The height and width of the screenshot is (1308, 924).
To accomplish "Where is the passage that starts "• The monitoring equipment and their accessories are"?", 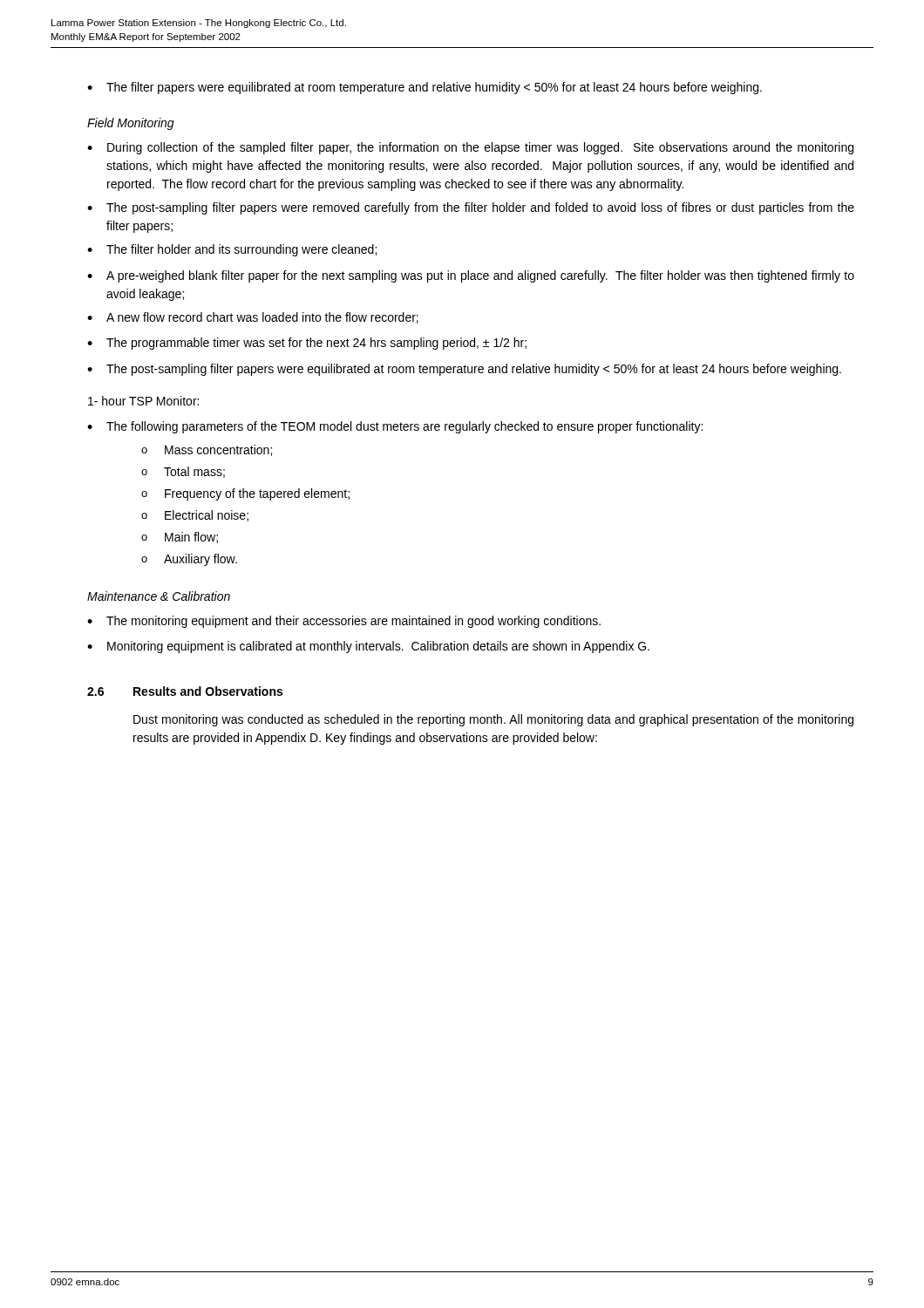I will point(471,622).
